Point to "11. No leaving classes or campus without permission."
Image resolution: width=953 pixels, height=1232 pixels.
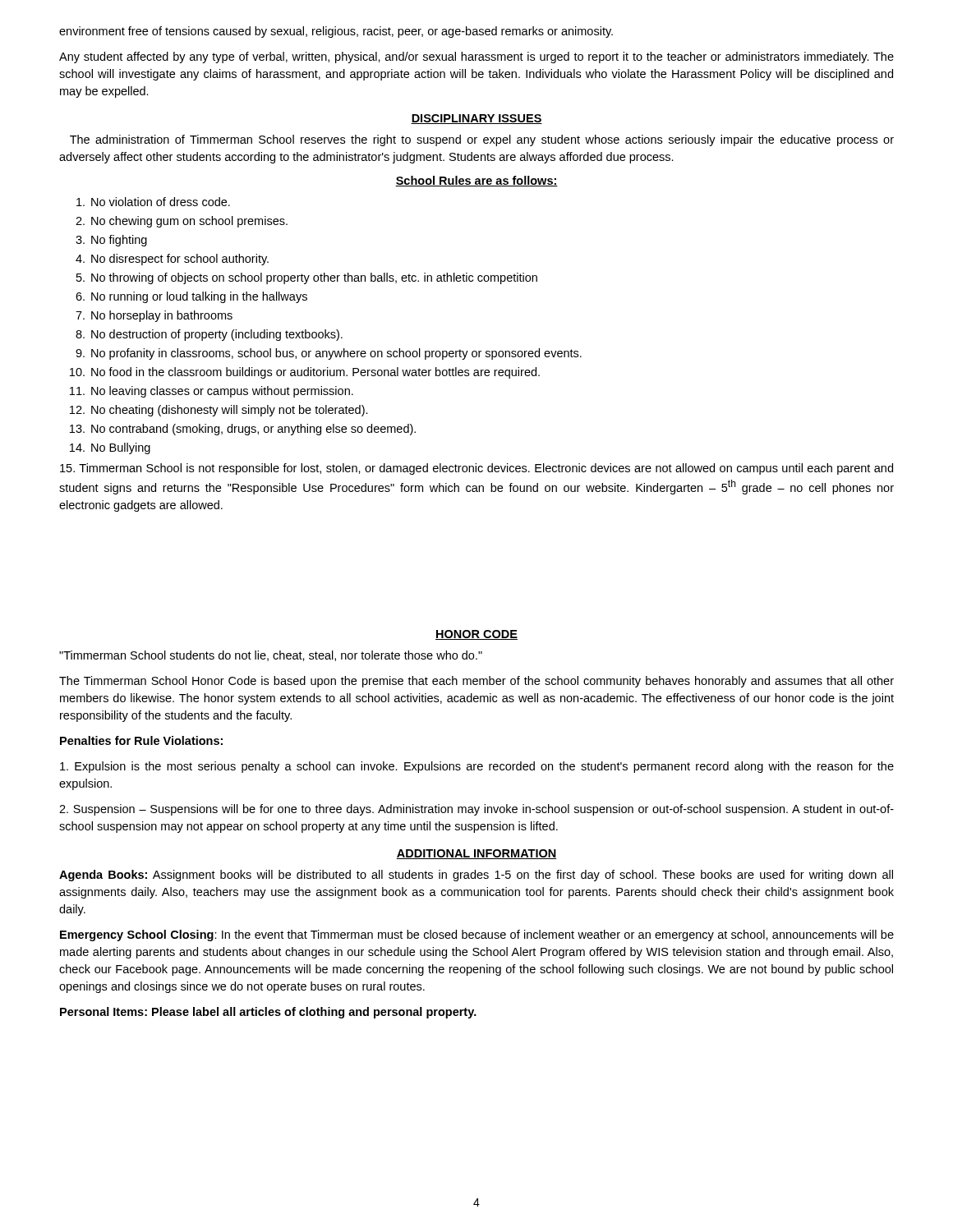pyautogui.click(x=207, y=392)
